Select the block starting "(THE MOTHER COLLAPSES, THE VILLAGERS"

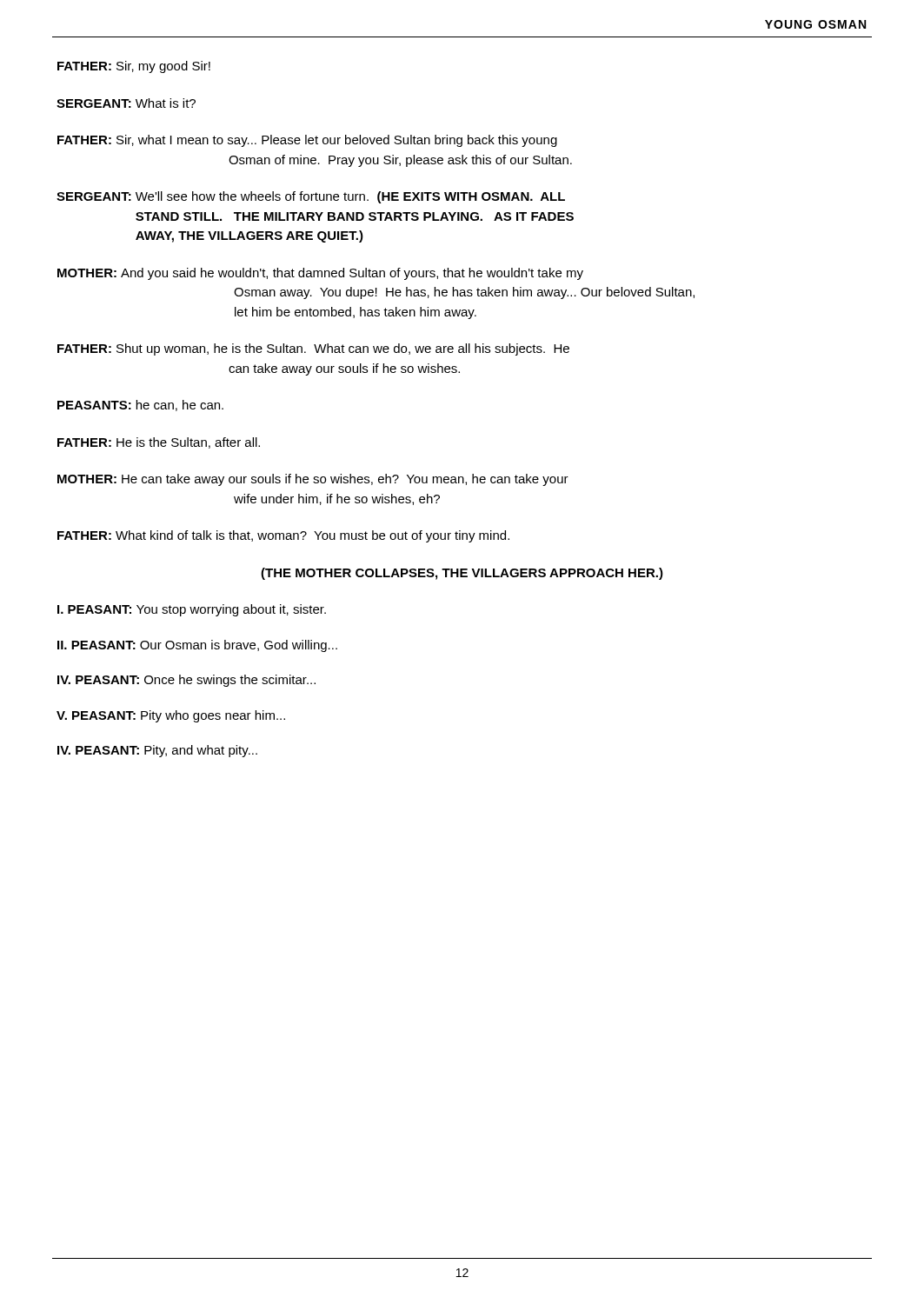(x=462, y=572)
